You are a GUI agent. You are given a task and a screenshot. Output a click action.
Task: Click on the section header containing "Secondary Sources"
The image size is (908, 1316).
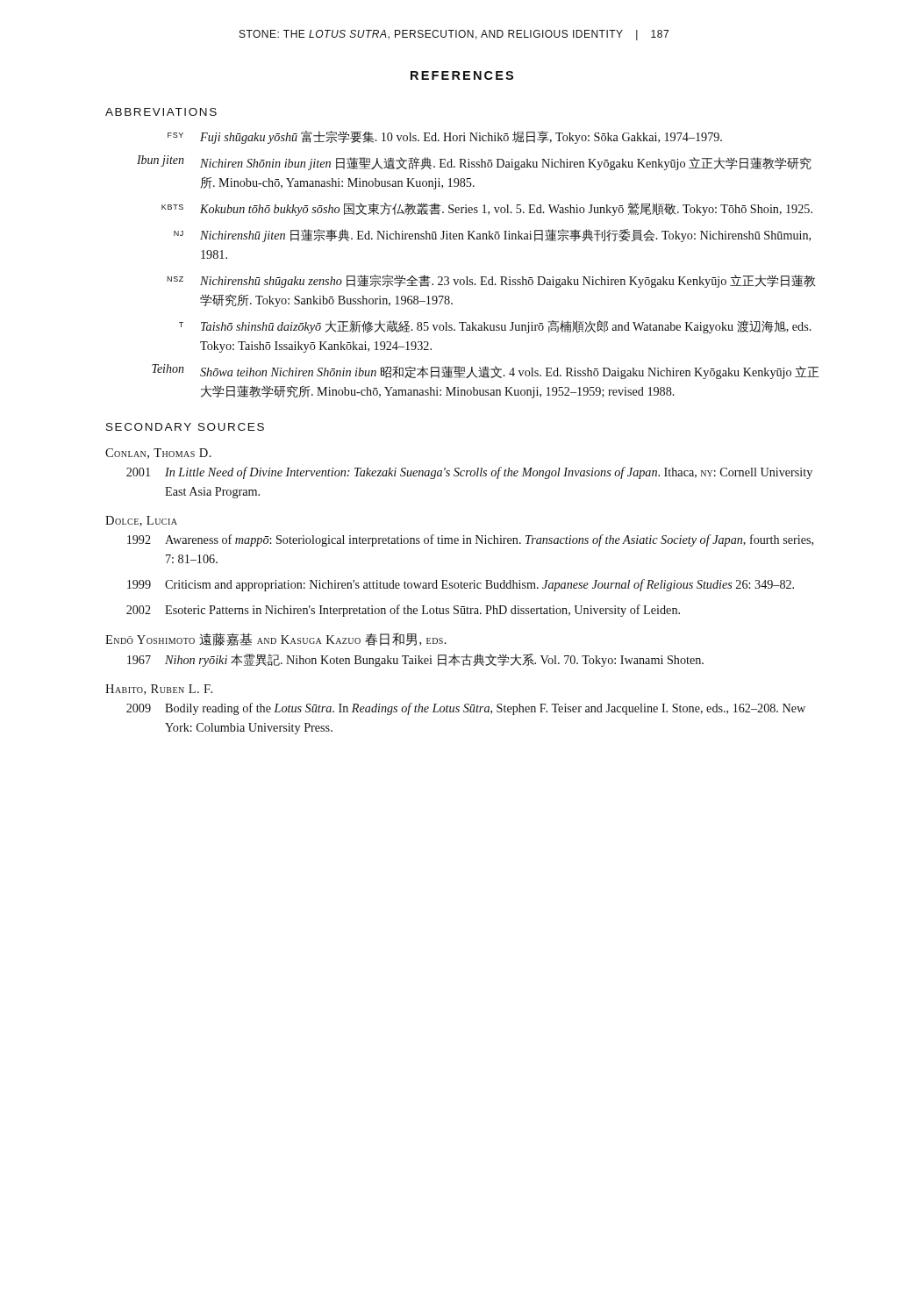[186, 427]
